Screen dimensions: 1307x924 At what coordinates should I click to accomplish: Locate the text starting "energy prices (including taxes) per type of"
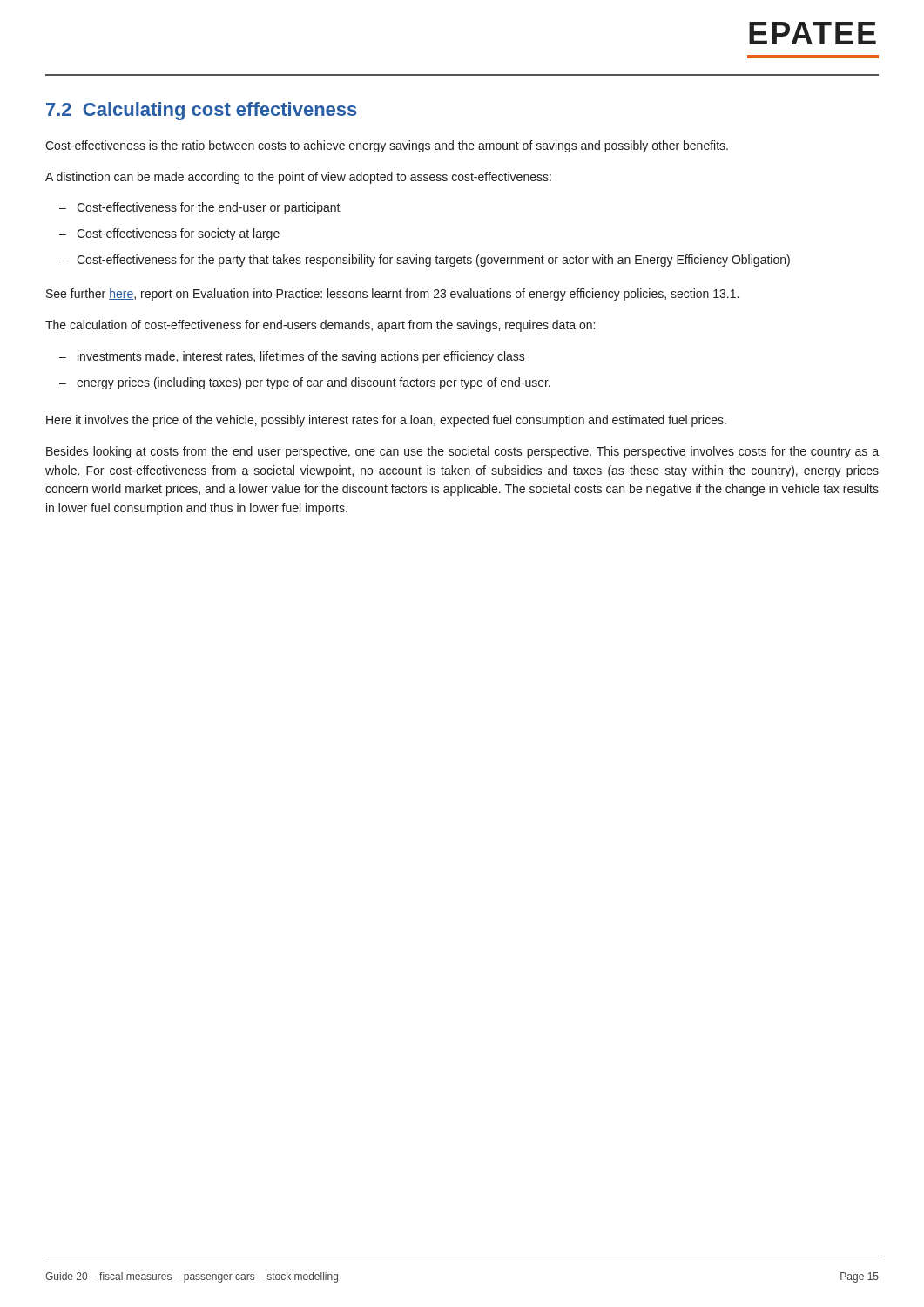[x=462, y=383]
